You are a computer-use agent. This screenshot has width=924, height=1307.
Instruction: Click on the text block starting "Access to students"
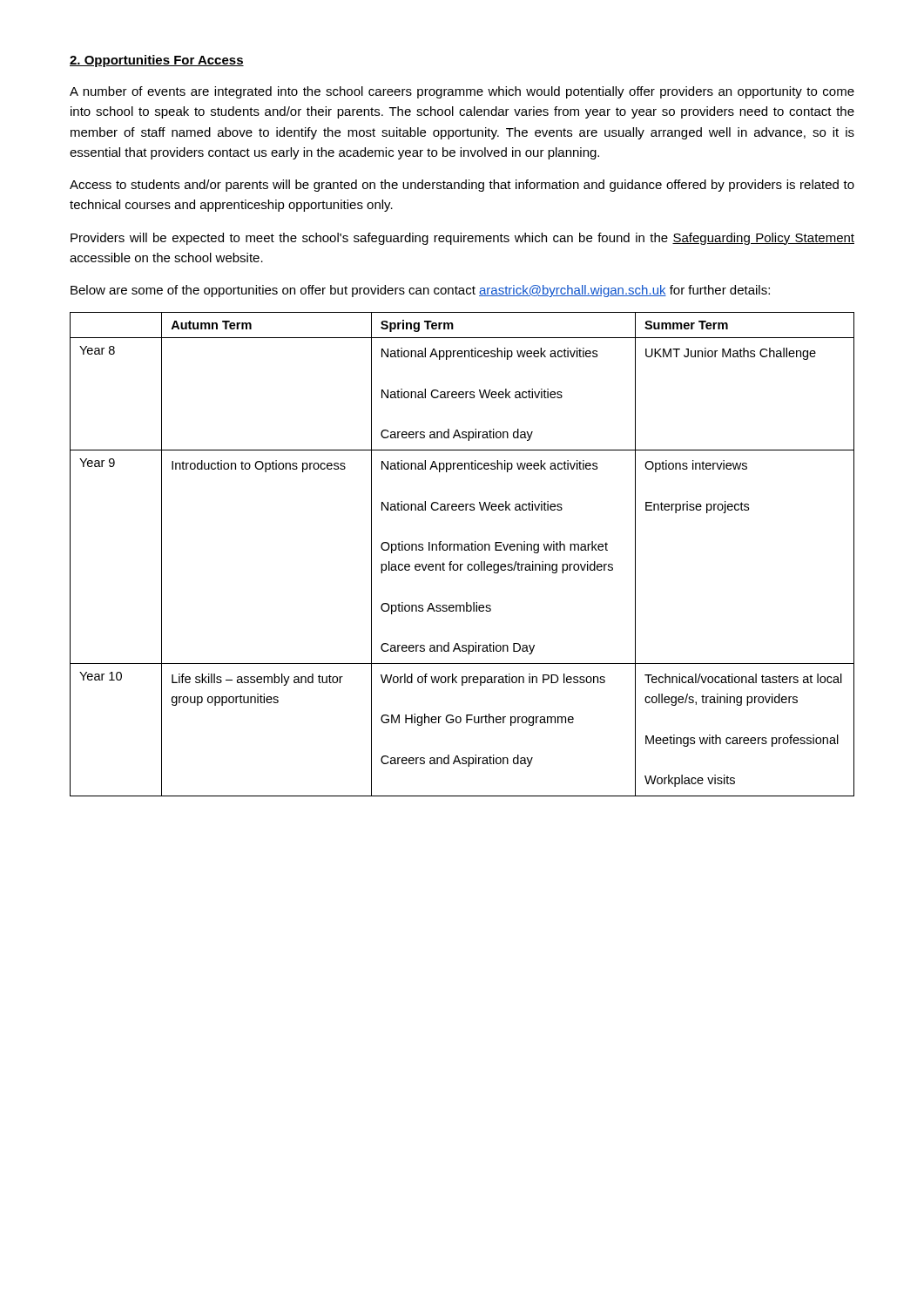click(462, 194)
